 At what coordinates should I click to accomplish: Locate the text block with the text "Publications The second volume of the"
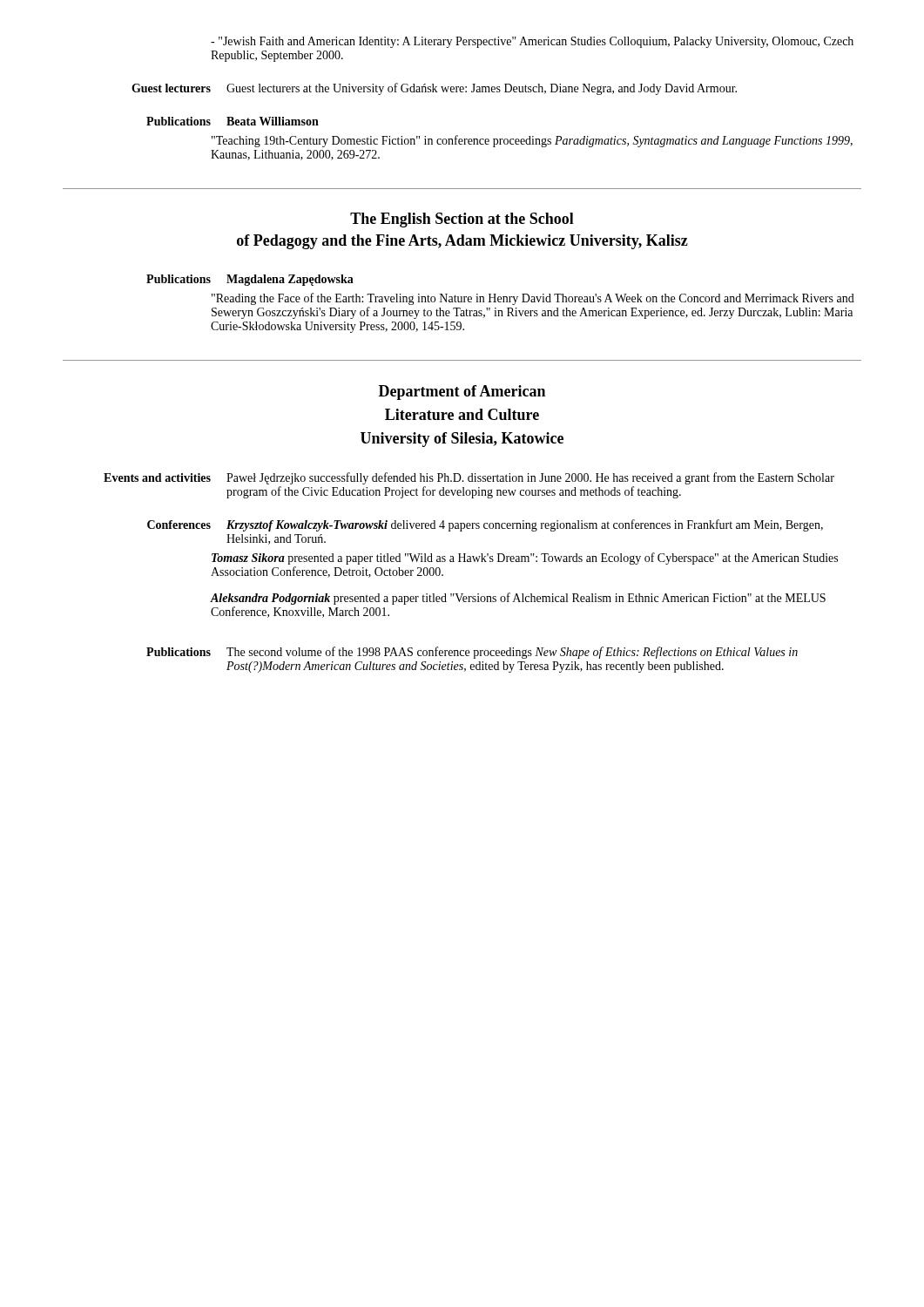click(462, 660)
